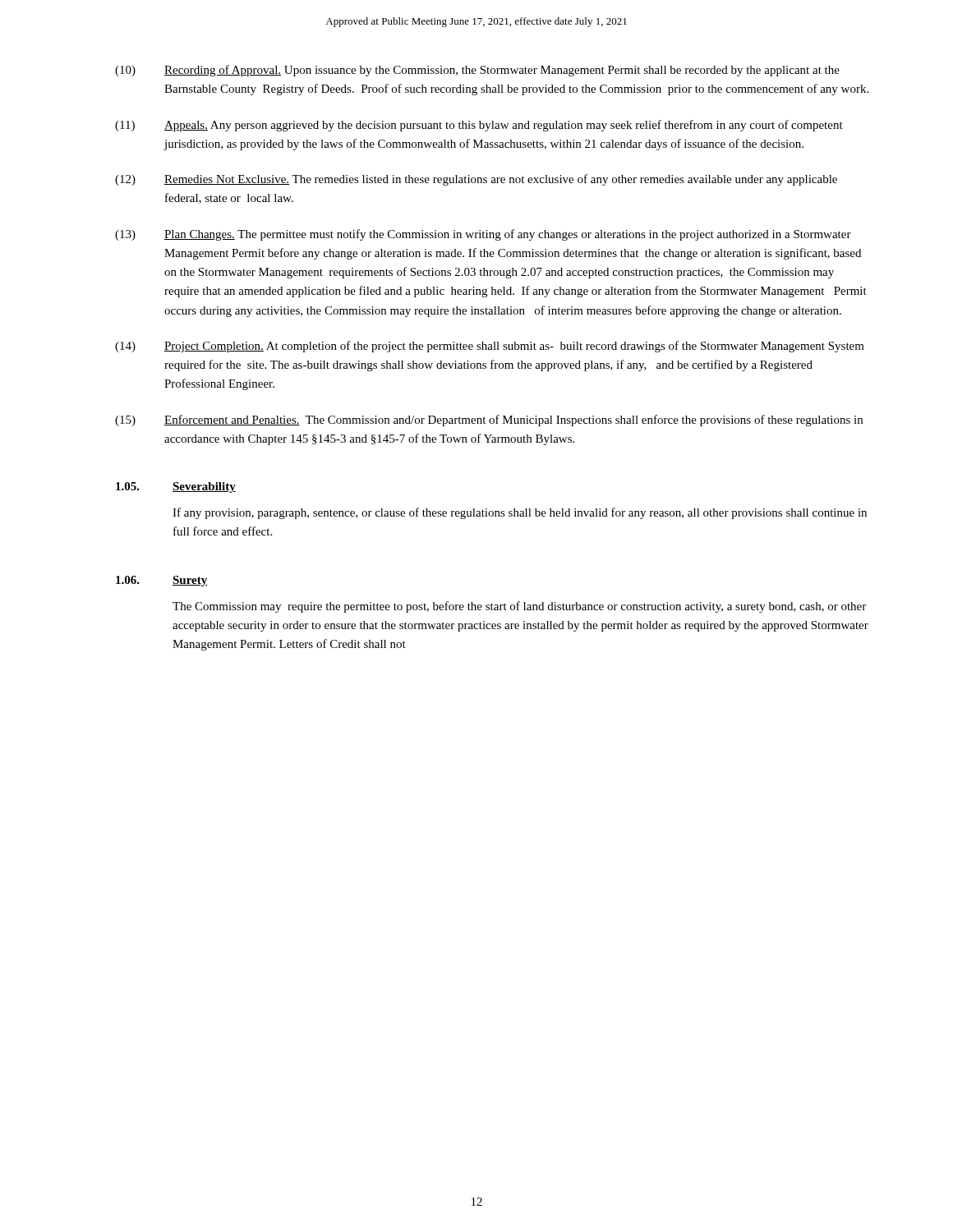This screenshot has height=1232, width=953.
Task: Find the block on this page that starts "(15) Enforcement and Penalties. The Commission"
Action: [x=493, y=429]
